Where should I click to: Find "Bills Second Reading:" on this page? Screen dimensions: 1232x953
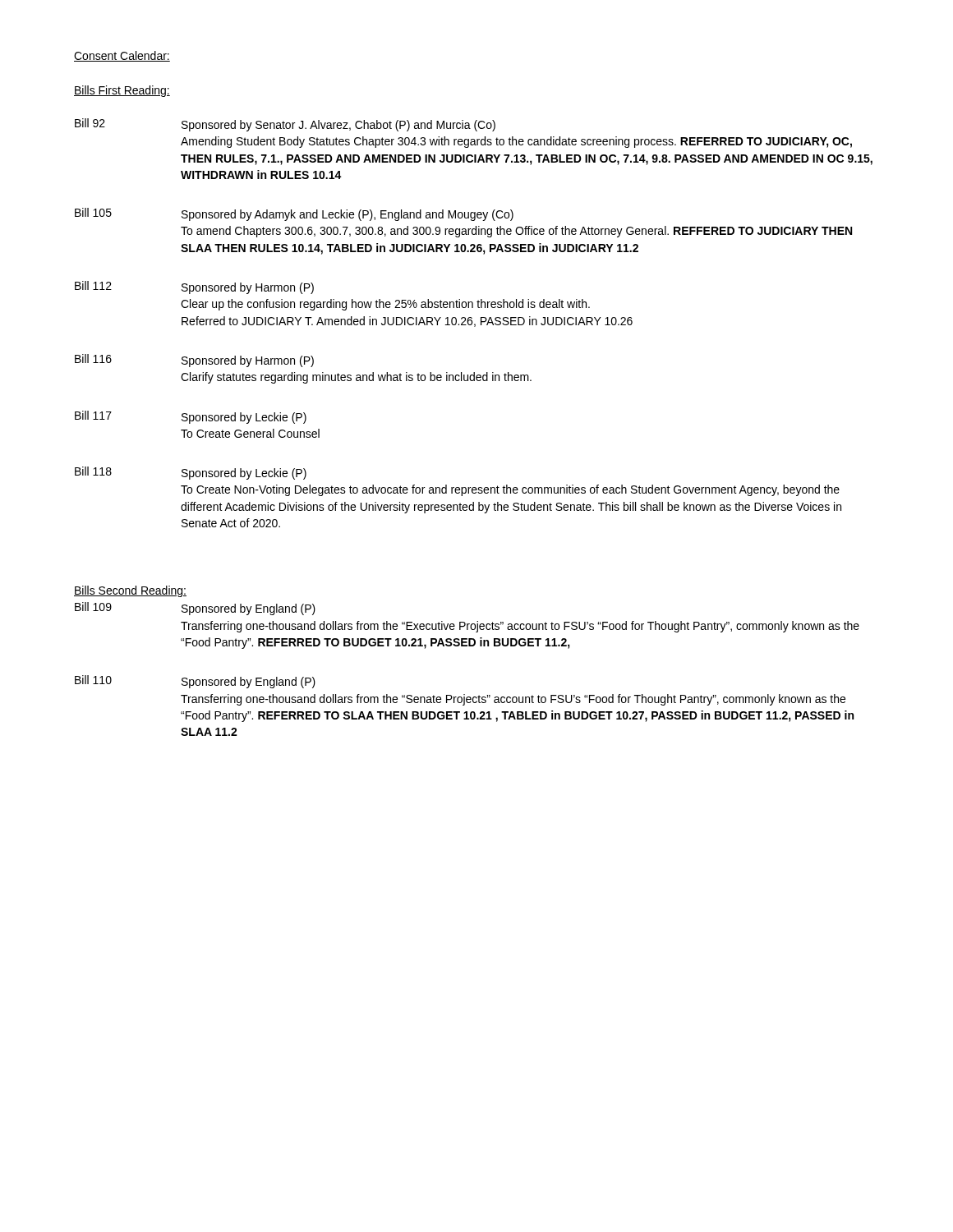point(130,591)
